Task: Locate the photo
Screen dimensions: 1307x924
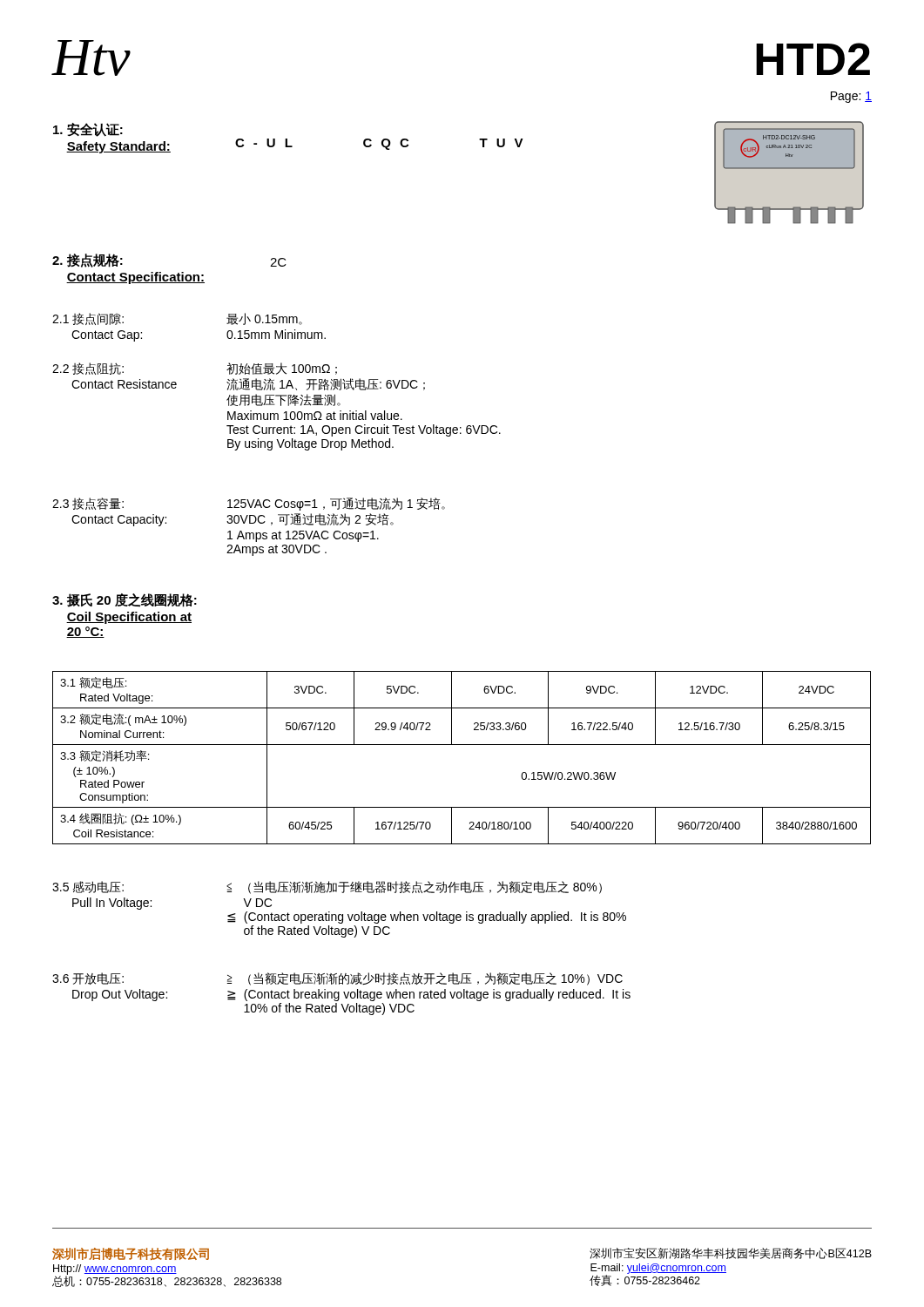Action: point(789,170)
